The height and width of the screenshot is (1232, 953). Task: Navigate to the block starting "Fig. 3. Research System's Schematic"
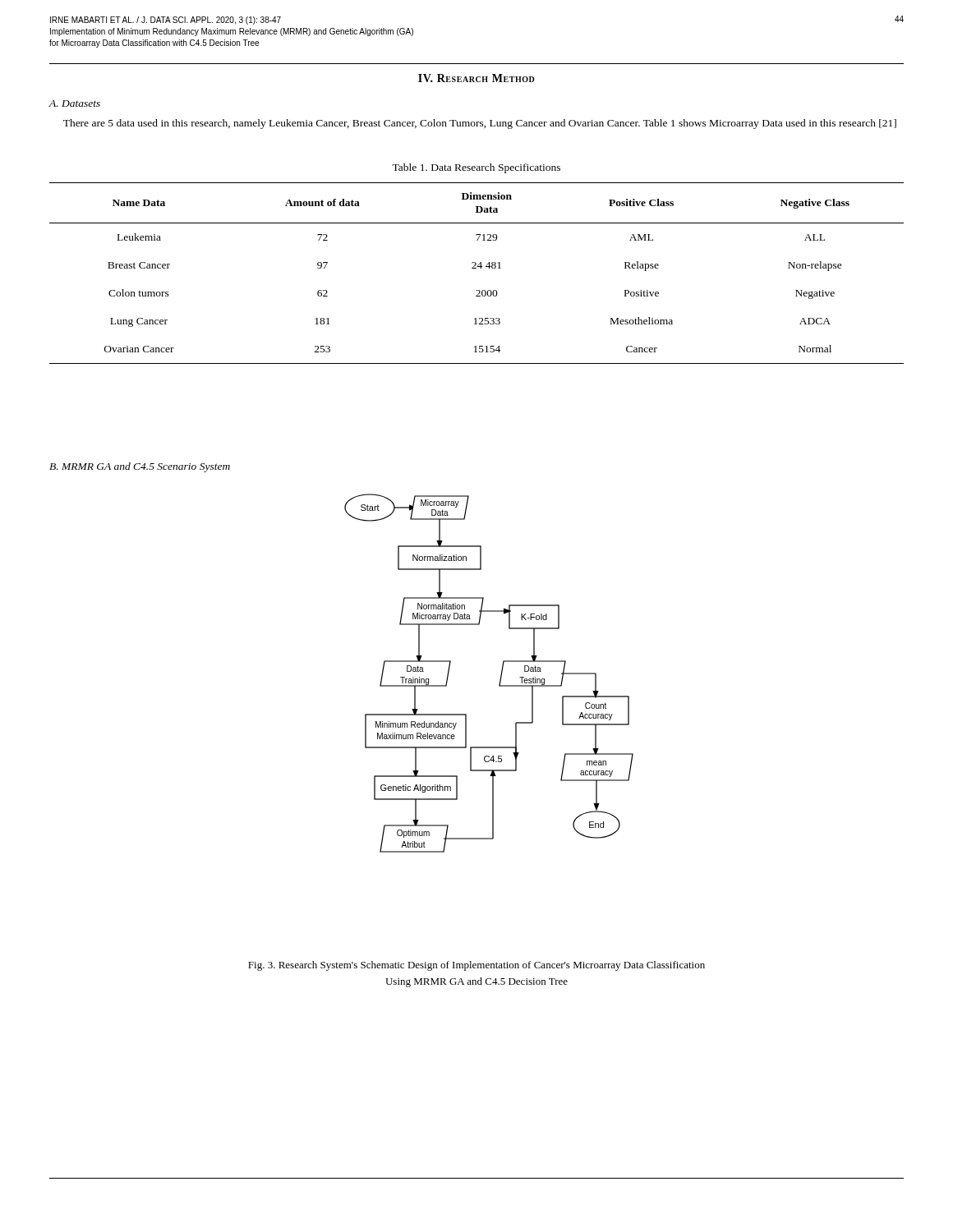pos(476,973)
